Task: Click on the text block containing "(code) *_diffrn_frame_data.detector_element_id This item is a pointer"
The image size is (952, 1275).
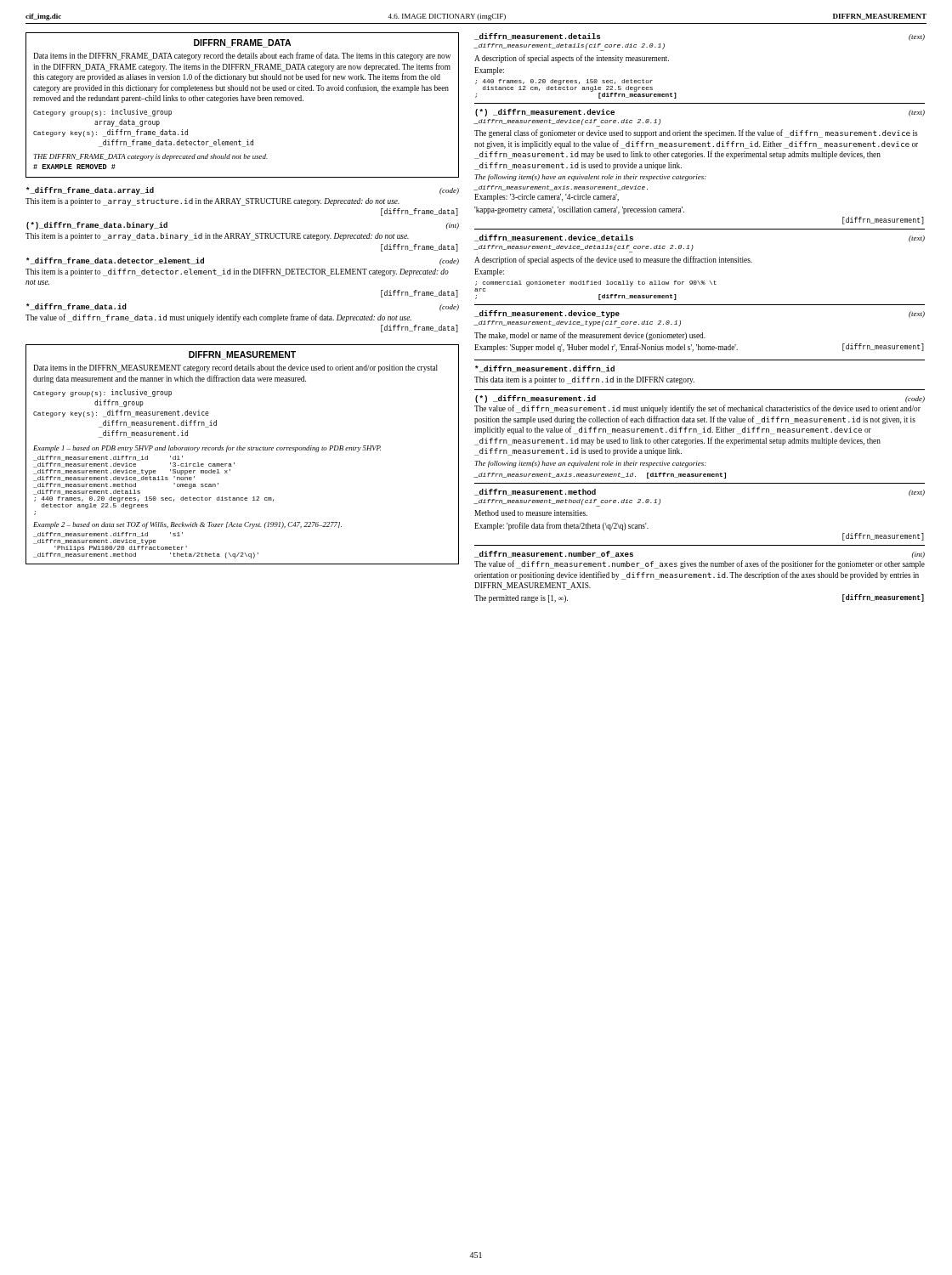Action: click(242, 277)
